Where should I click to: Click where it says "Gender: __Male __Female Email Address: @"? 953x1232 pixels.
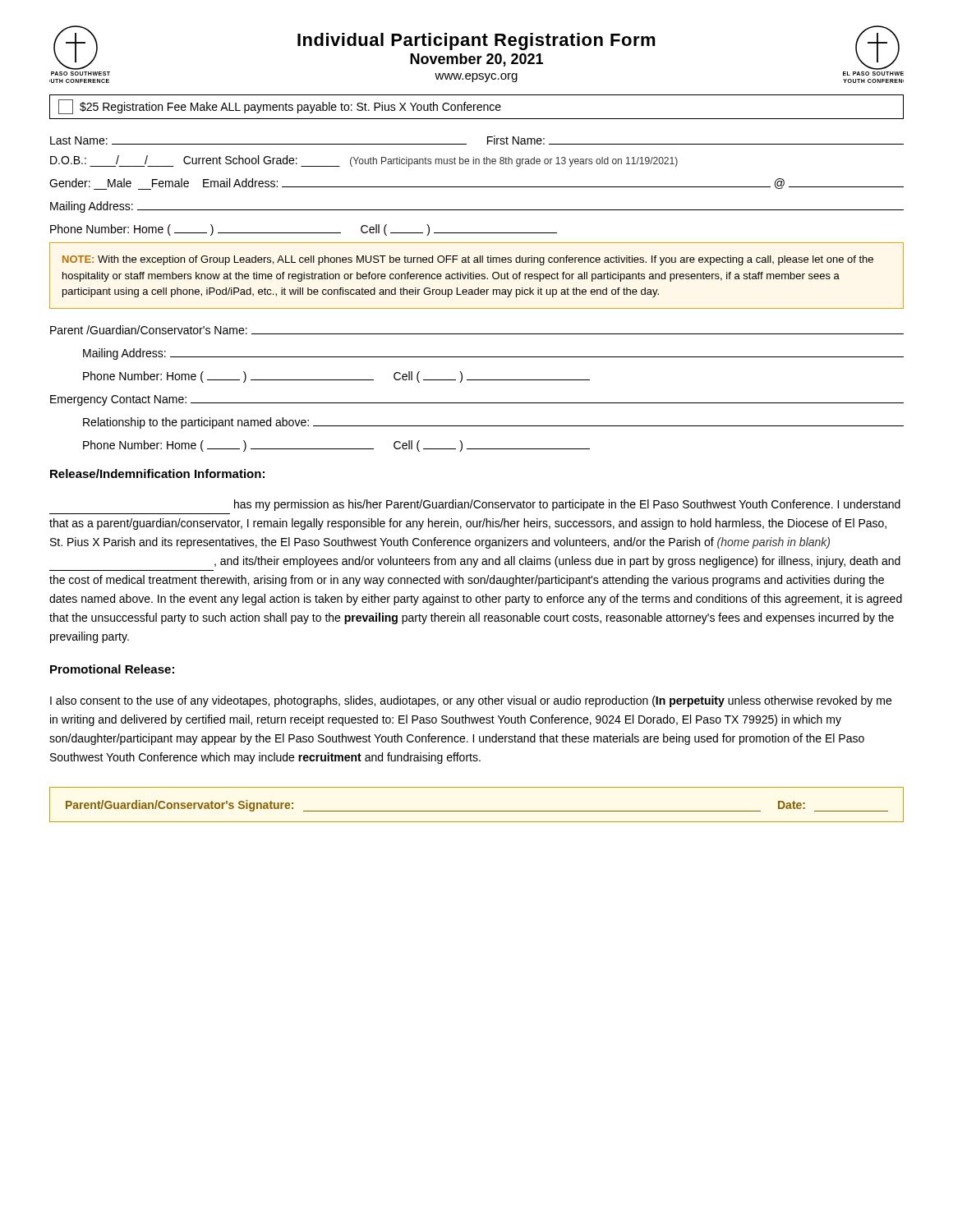[476, 182]
